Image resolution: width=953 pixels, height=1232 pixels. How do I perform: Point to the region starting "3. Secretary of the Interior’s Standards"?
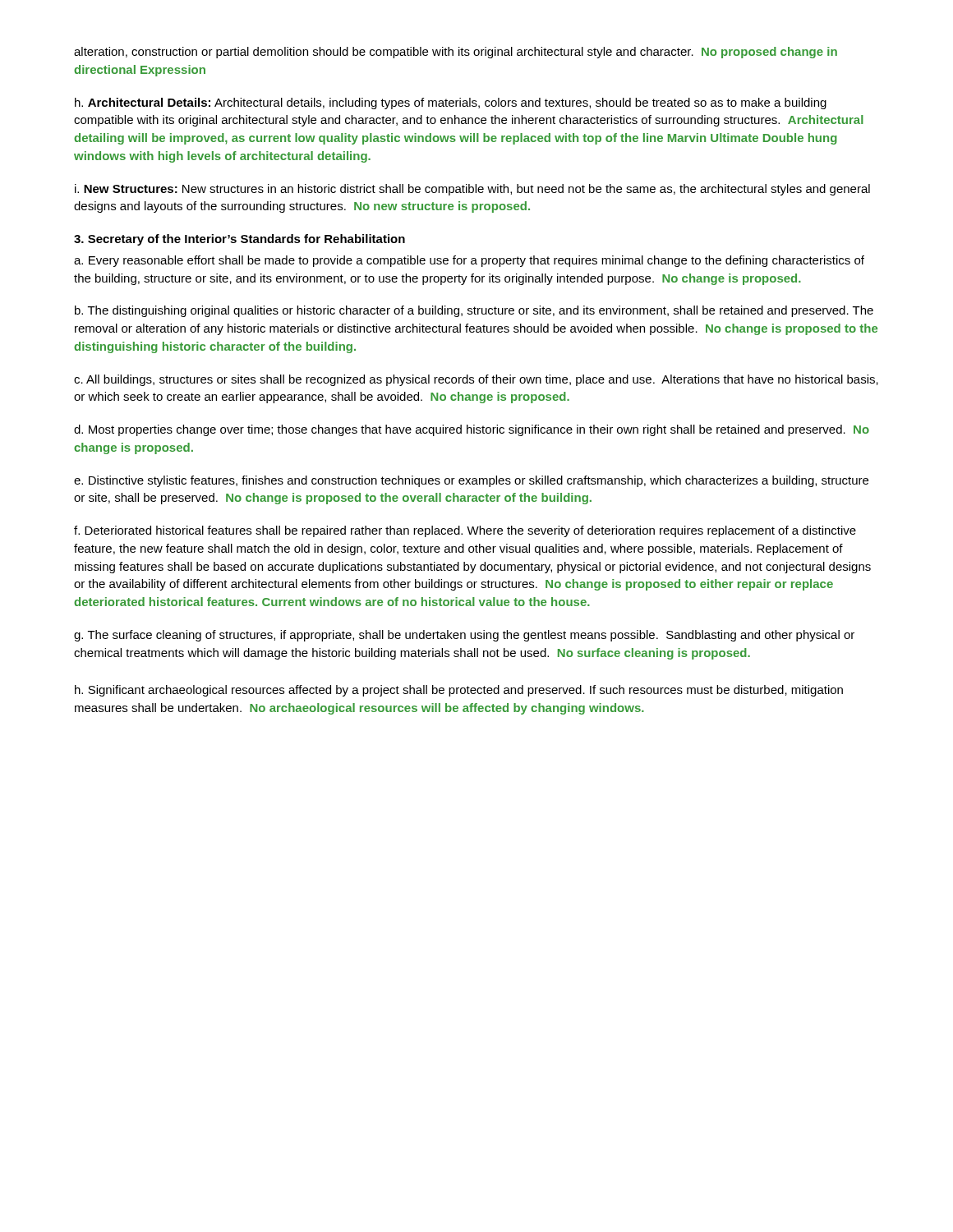tap(240, 239)
